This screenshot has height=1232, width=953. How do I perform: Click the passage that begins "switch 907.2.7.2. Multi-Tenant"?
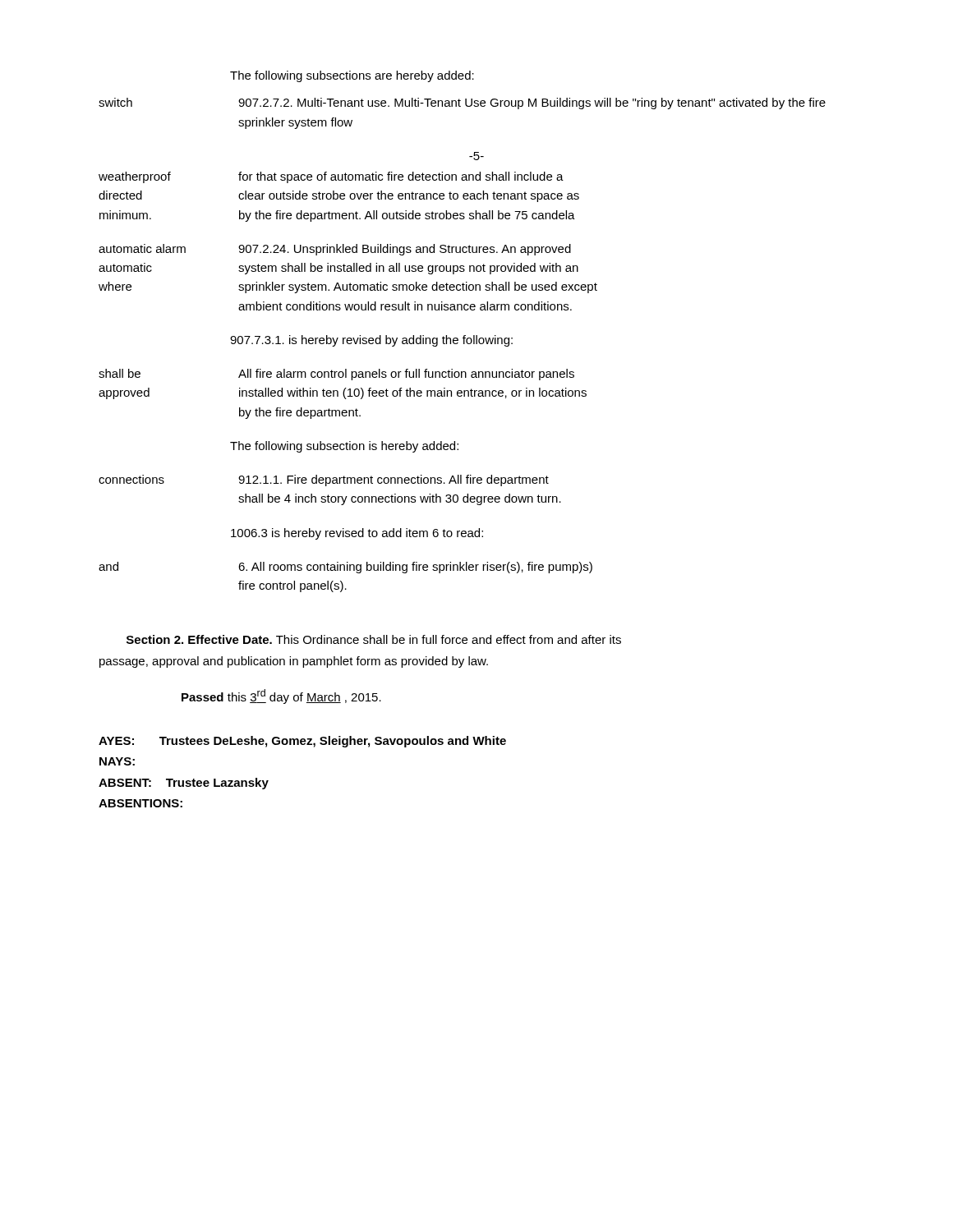point(476,112)
